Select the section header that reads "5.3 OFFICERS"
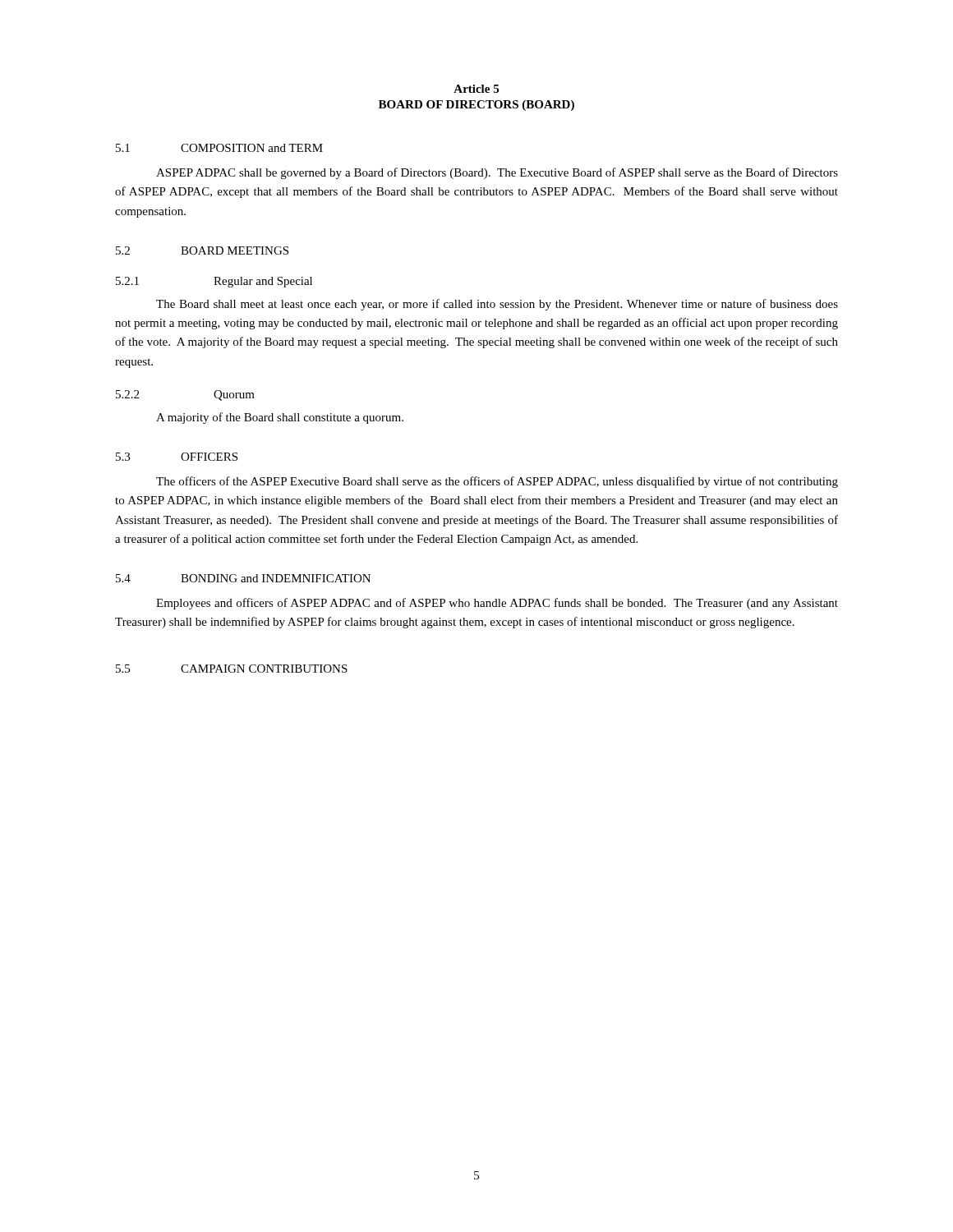 [x=177, y=457]
